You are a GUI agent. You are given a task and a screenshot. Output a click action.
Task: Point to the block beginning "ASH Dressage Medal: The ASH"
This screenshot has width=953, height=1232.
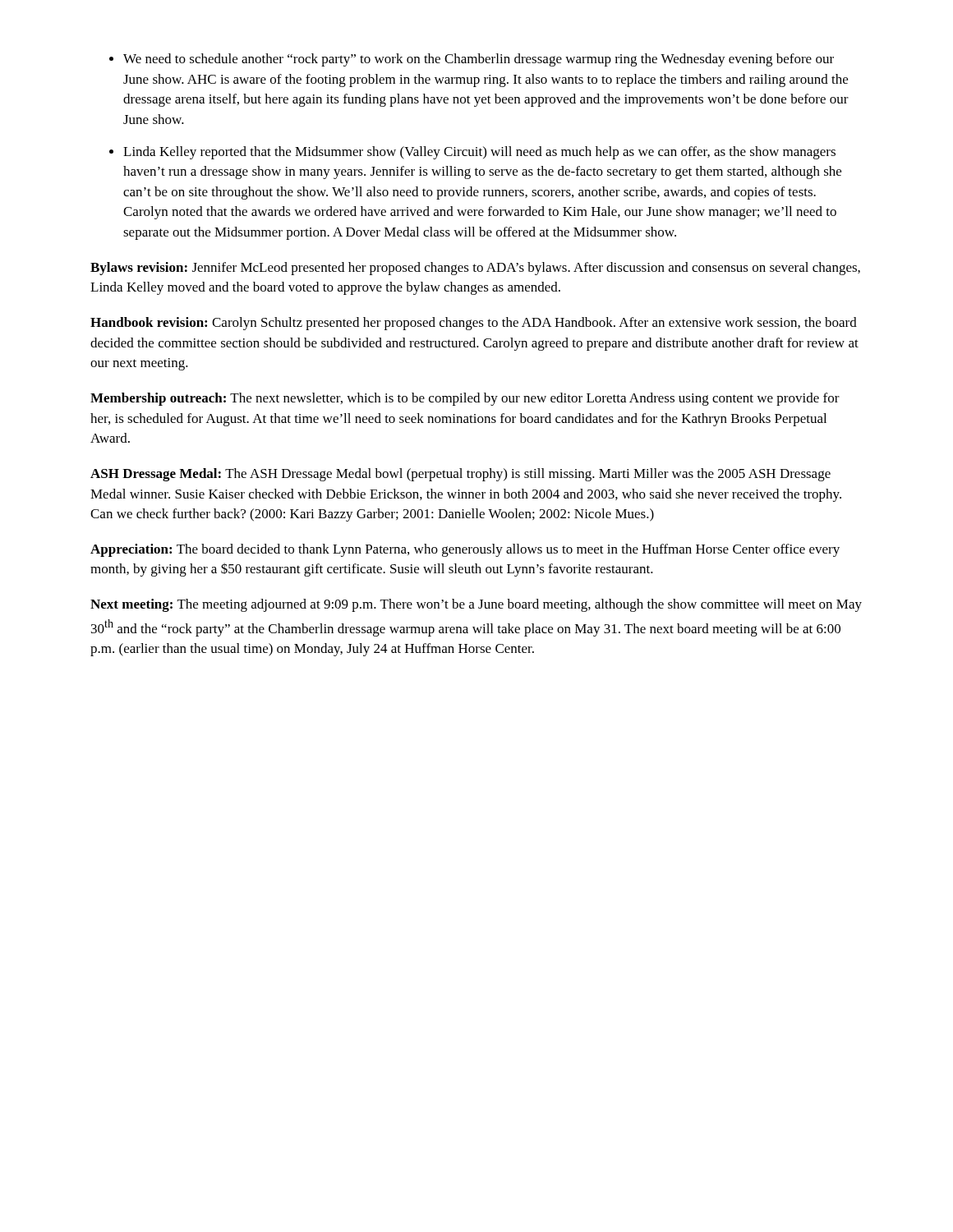pyautogui.click(x=476, y=494)
